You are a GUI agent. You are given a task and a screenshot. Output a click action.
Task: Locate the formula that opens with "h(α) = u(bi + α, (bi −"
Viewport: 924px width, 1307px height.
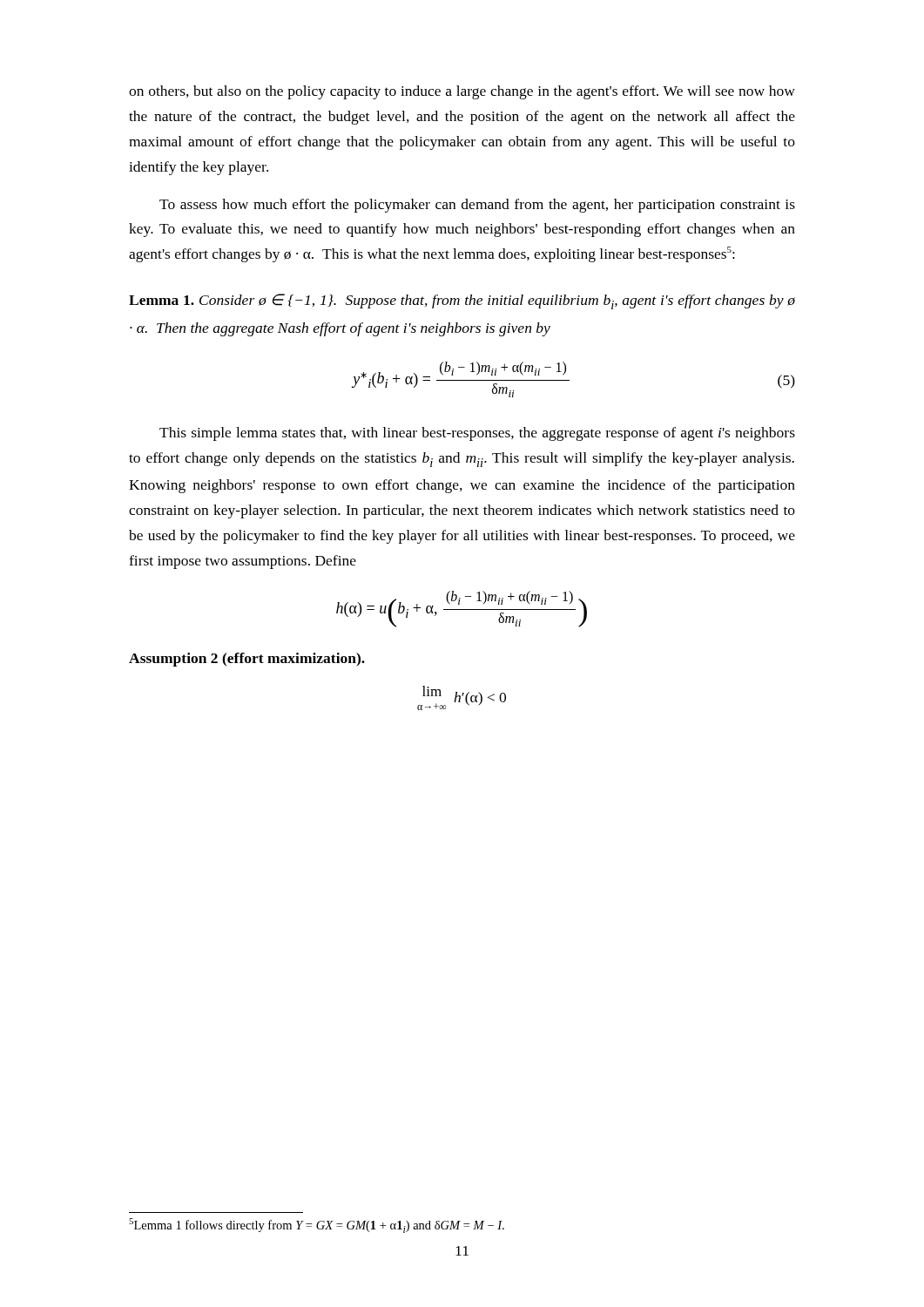coord(462,610)
